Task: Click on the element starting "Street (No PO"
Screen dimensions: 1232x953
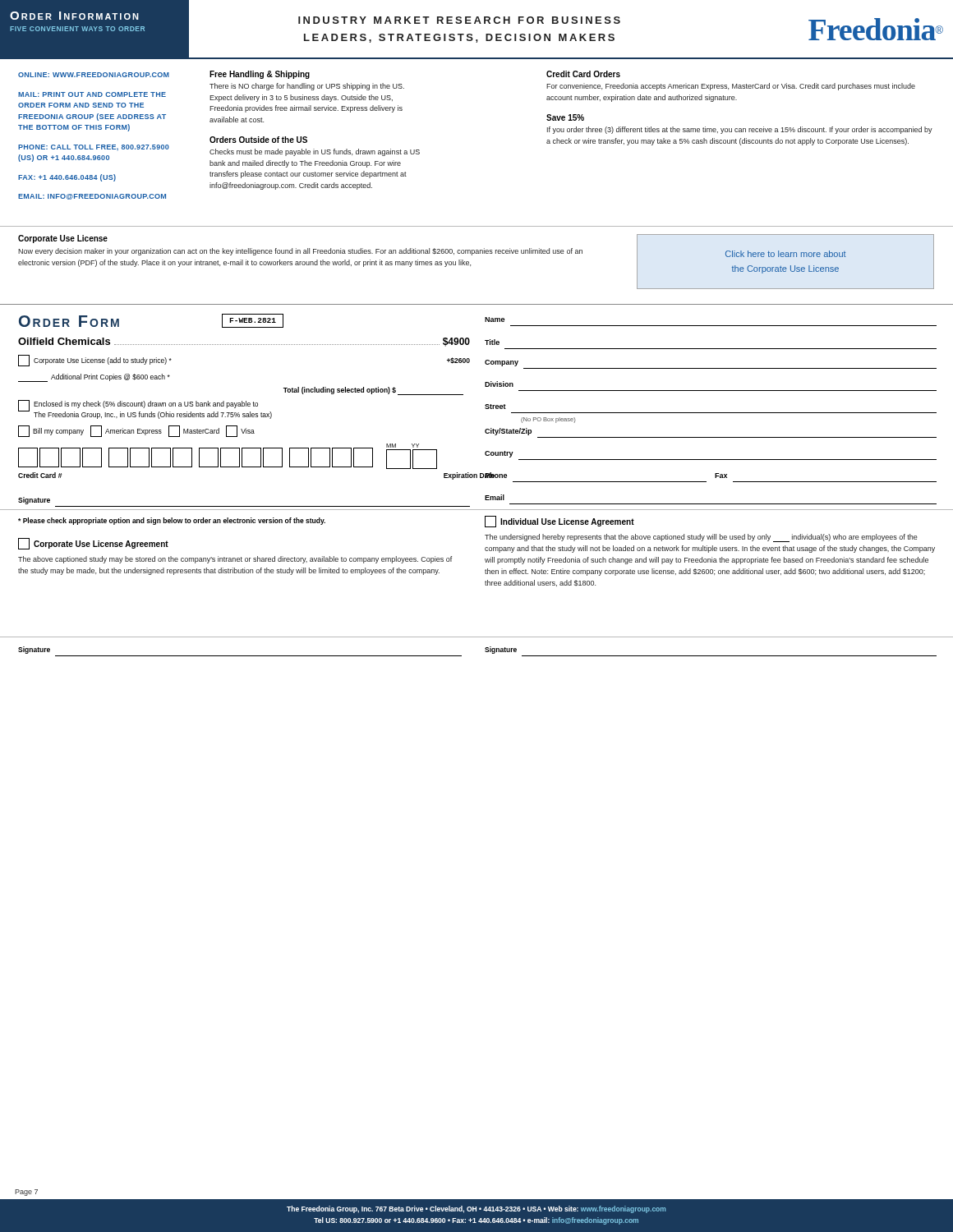Action: click(x=711, y=411)
